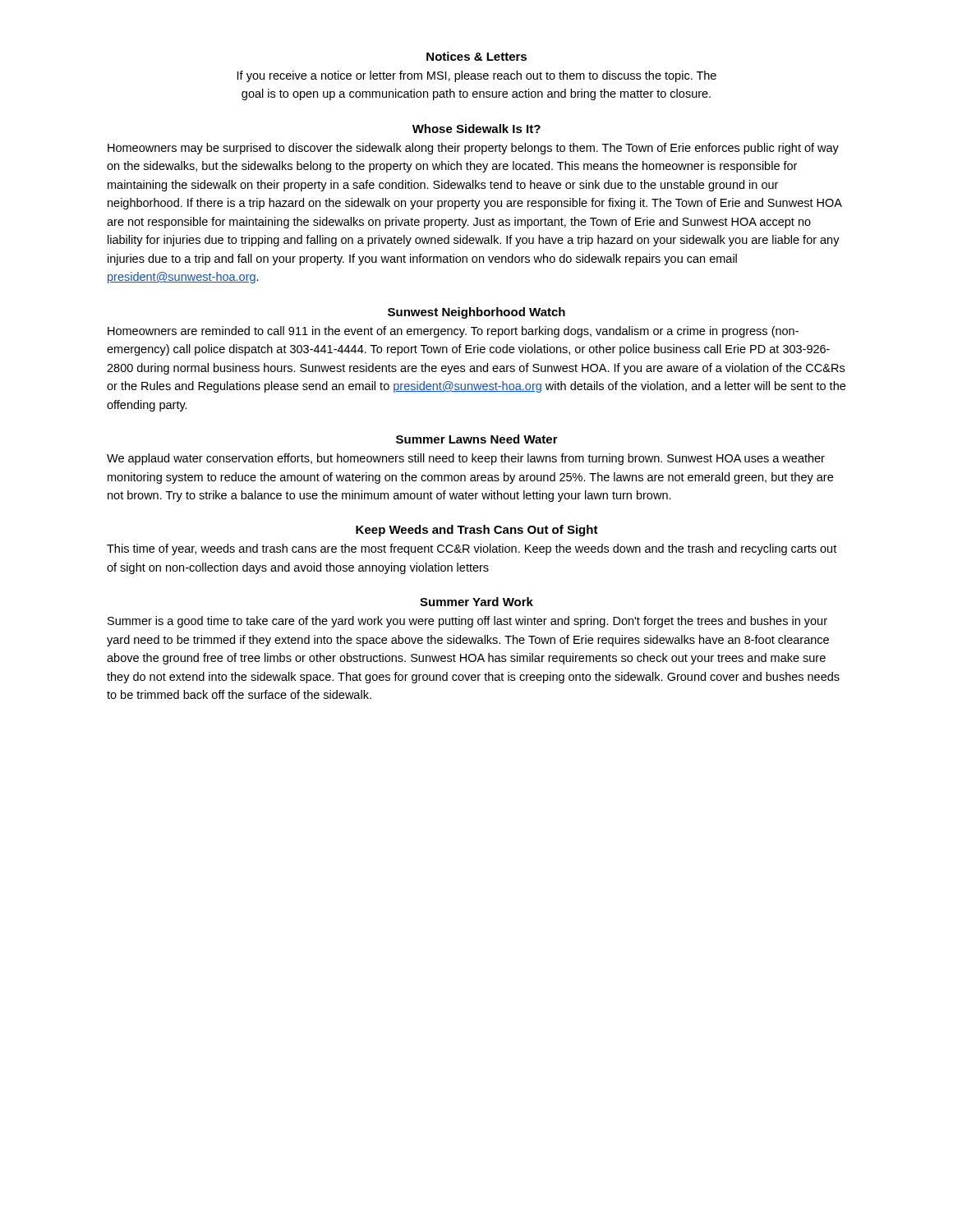Click on the block starting "This time of"
The width and height of the screenshot is (953, 1232).
pos(472,558)
